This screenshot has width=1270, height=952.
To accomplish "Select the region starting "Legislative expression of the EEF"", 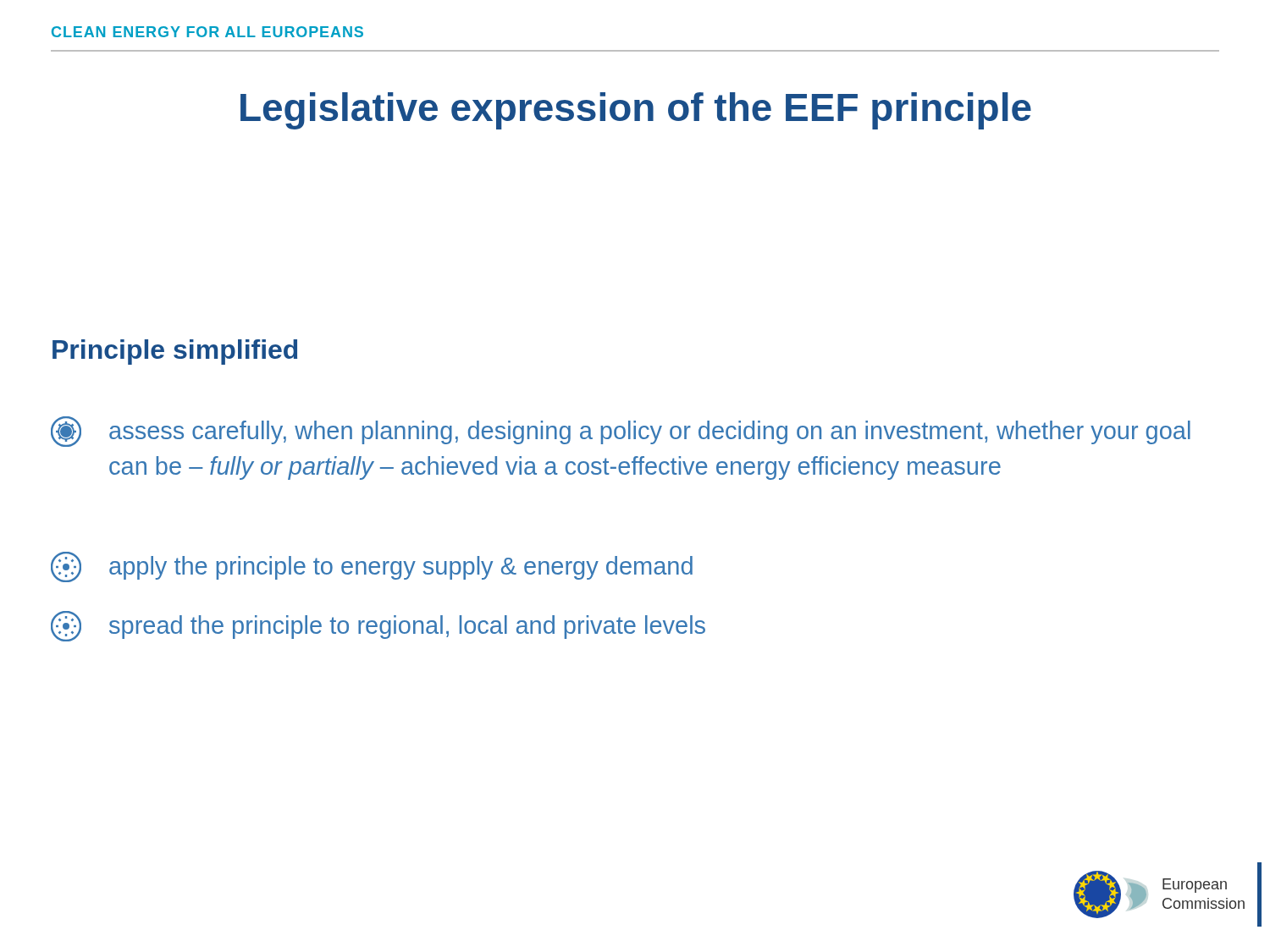I will (x=635, y=103).
